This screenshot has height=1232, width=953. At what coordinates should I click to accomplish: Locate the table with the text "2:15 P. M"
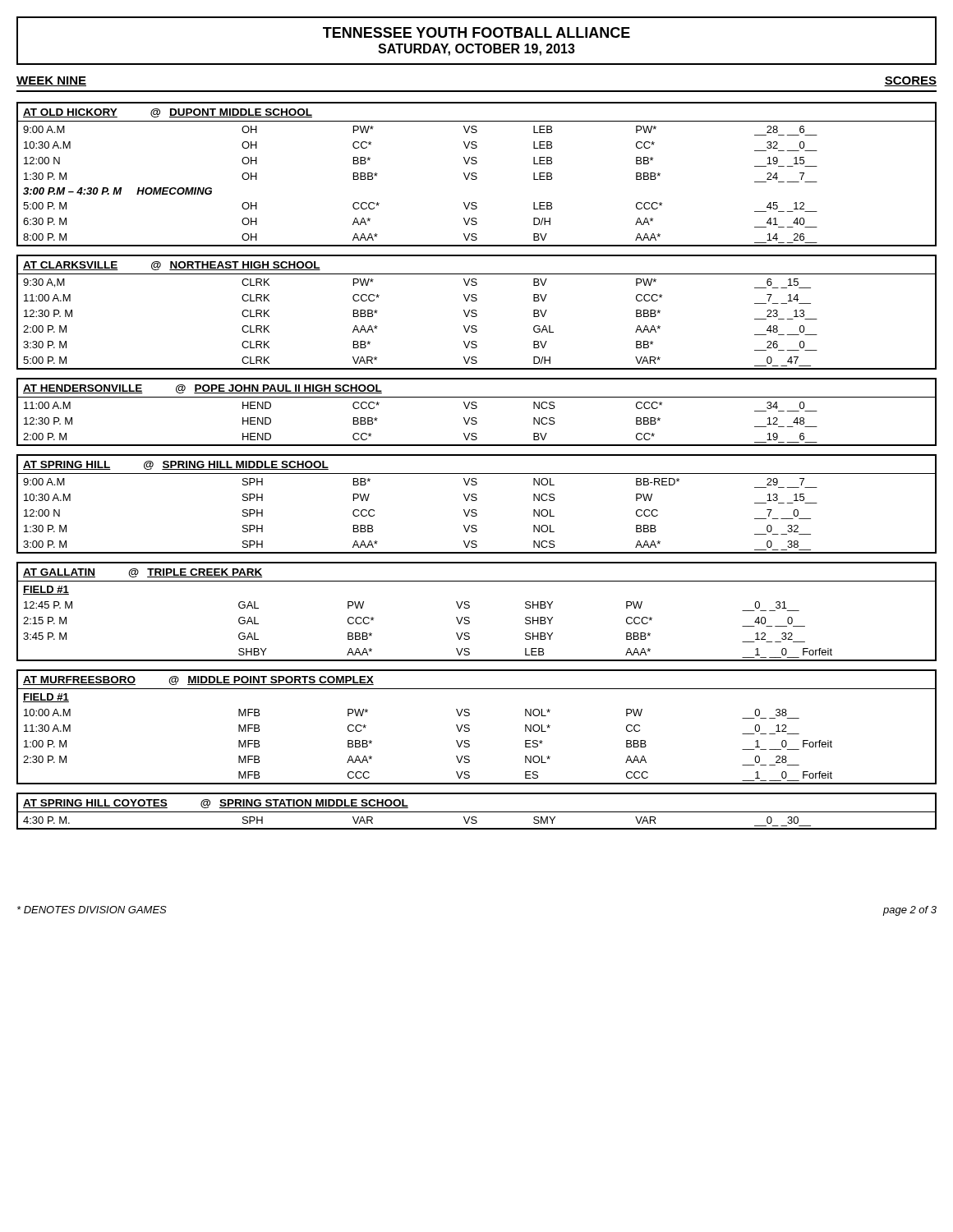(x=476, y=612)
